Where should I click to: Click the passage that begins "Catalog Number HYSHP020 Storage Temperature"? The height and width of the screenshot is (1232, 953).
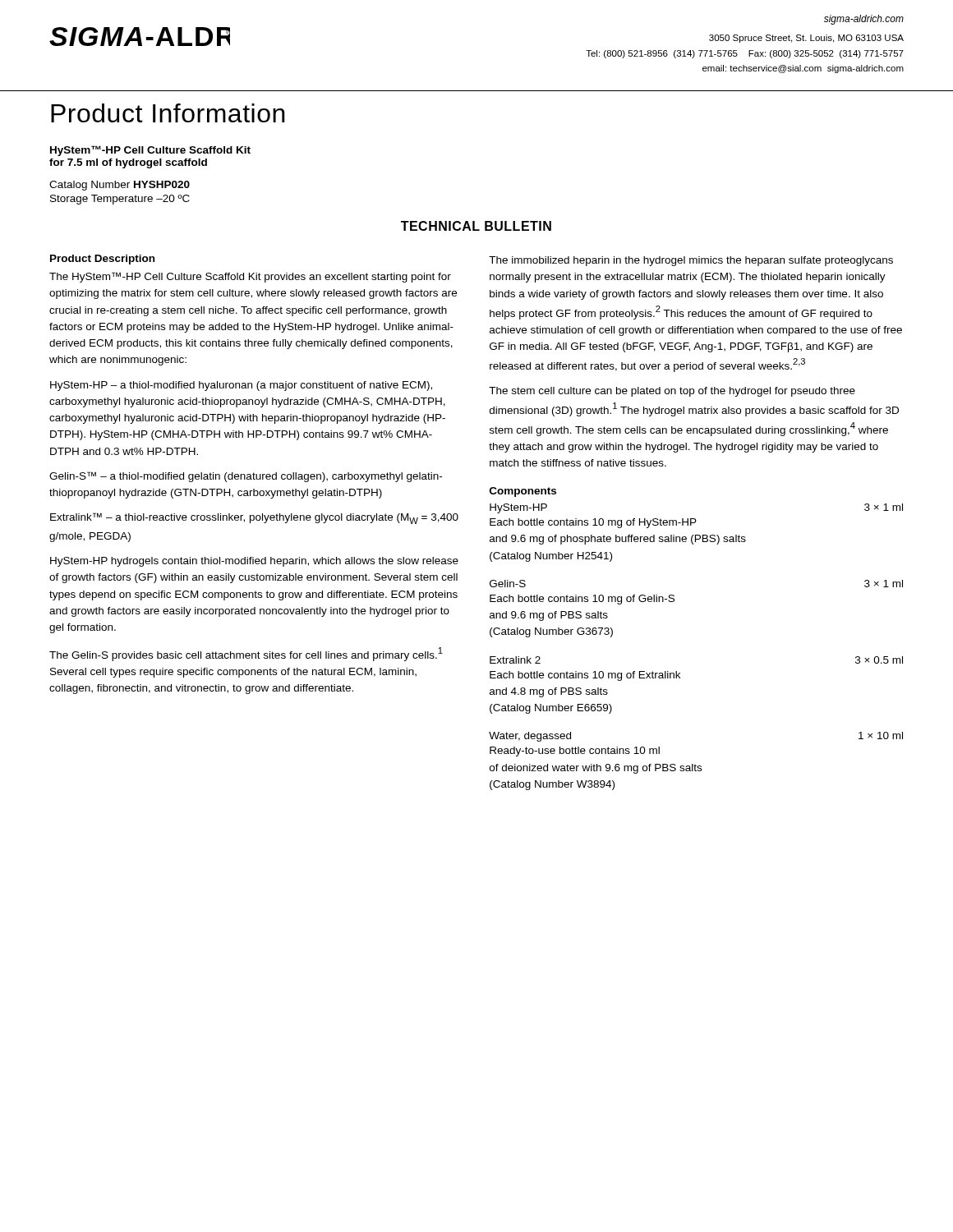click(120, 186)
